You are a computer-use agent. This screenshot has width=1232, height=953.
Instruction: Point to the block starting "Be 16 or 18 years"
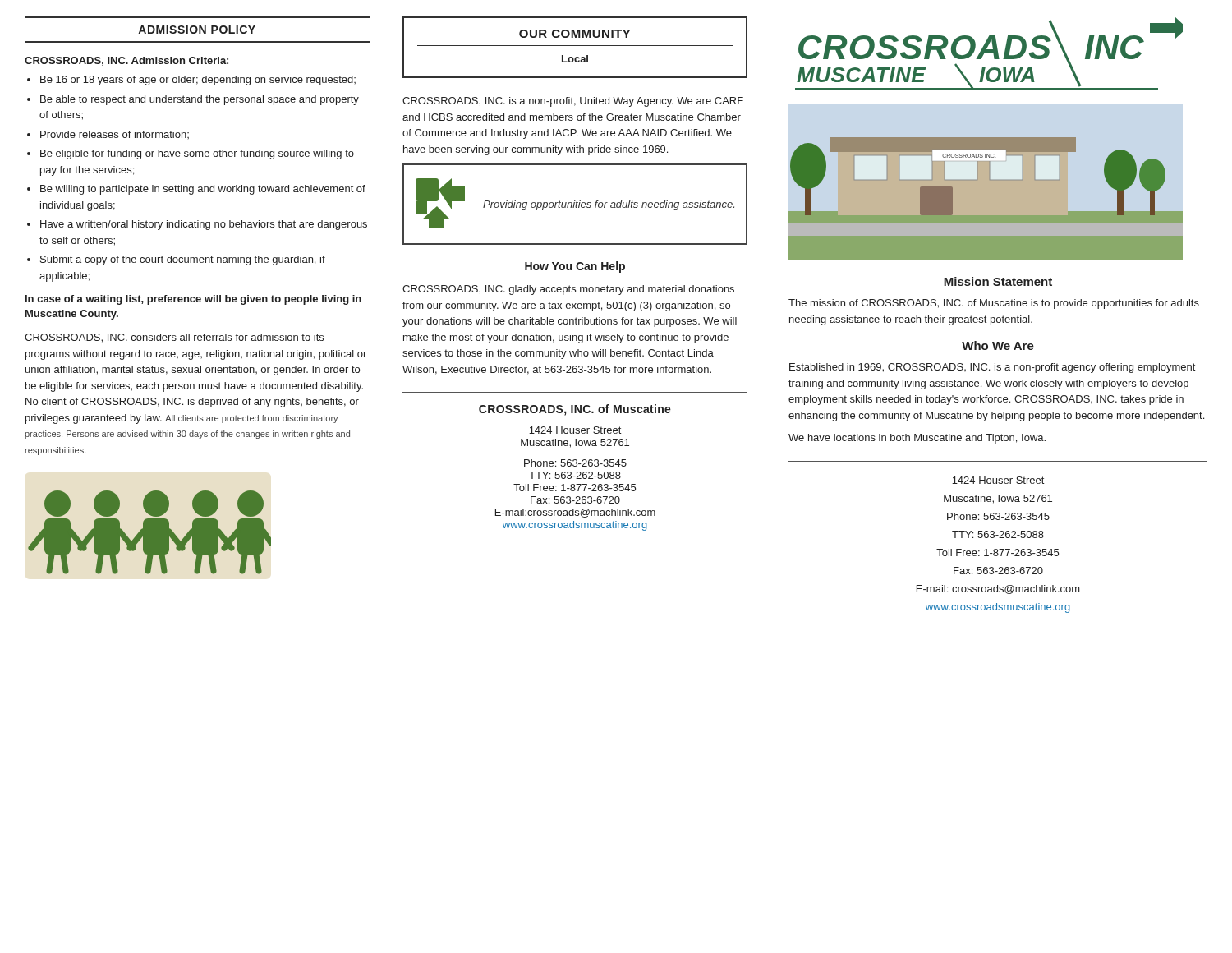[x=198, y=79]
